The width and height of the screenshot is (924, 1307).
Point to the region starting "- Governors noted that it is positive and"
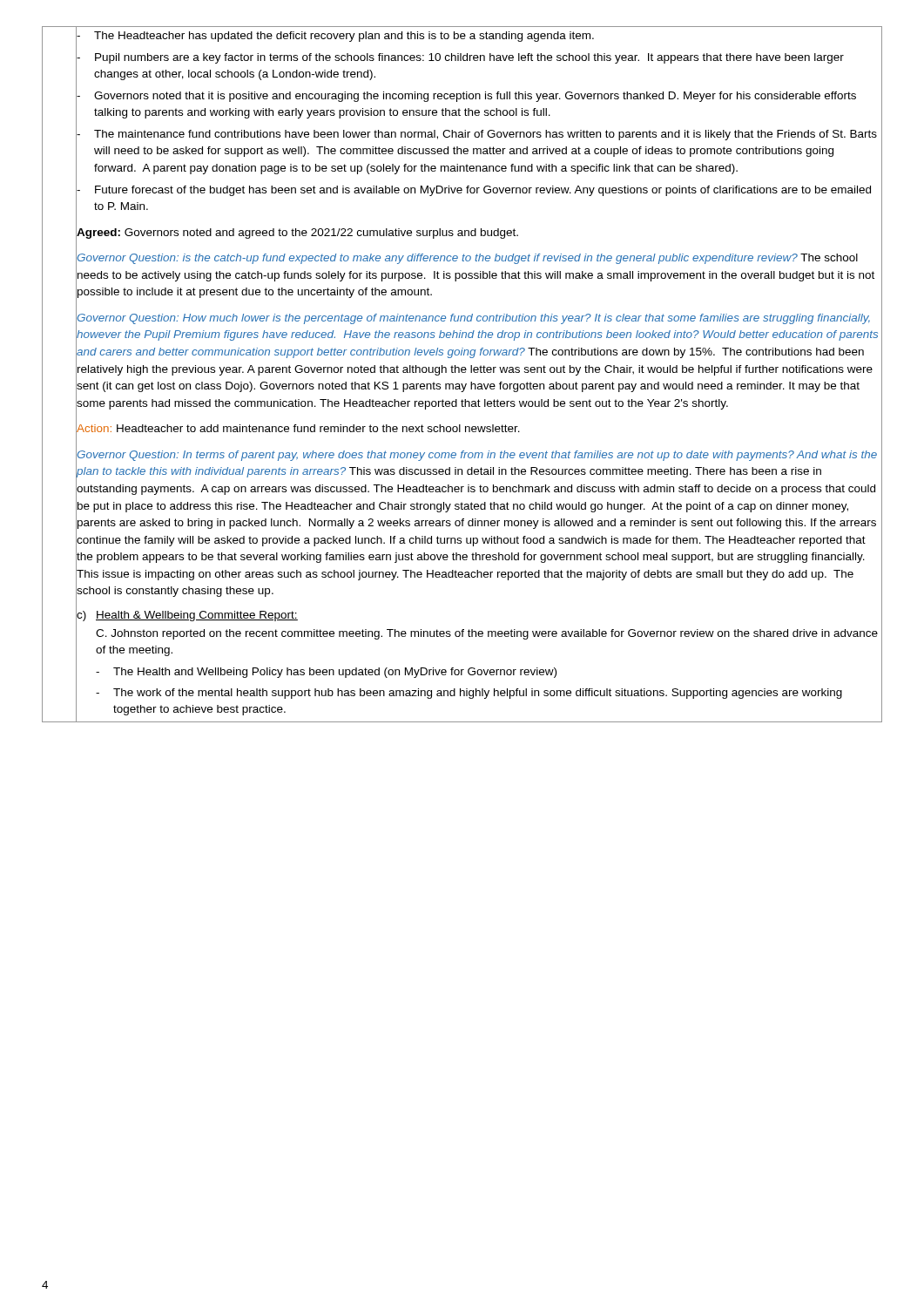[x=479, y=104]
